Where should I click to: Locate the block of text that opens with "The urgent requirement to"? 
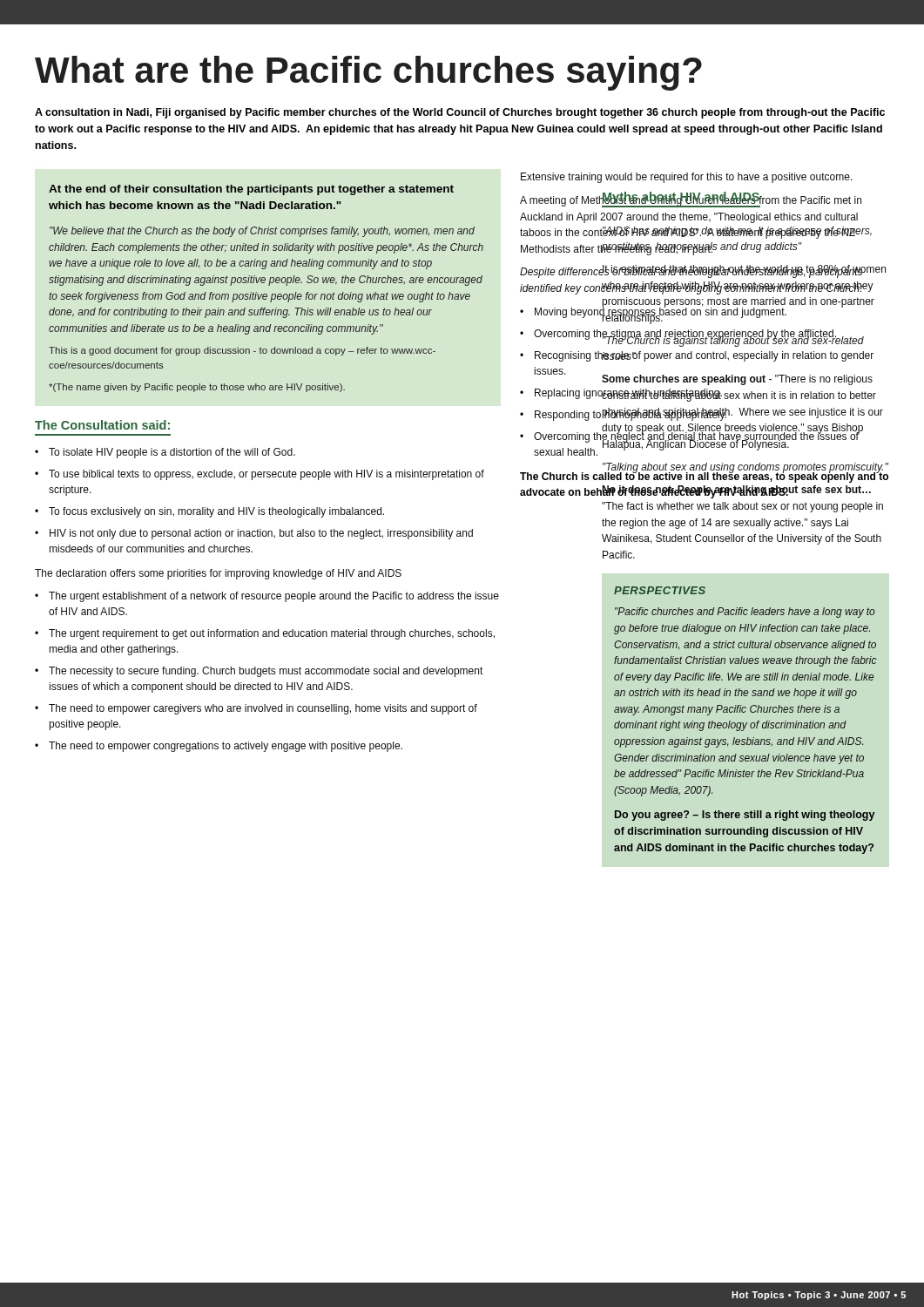(272, 642)
